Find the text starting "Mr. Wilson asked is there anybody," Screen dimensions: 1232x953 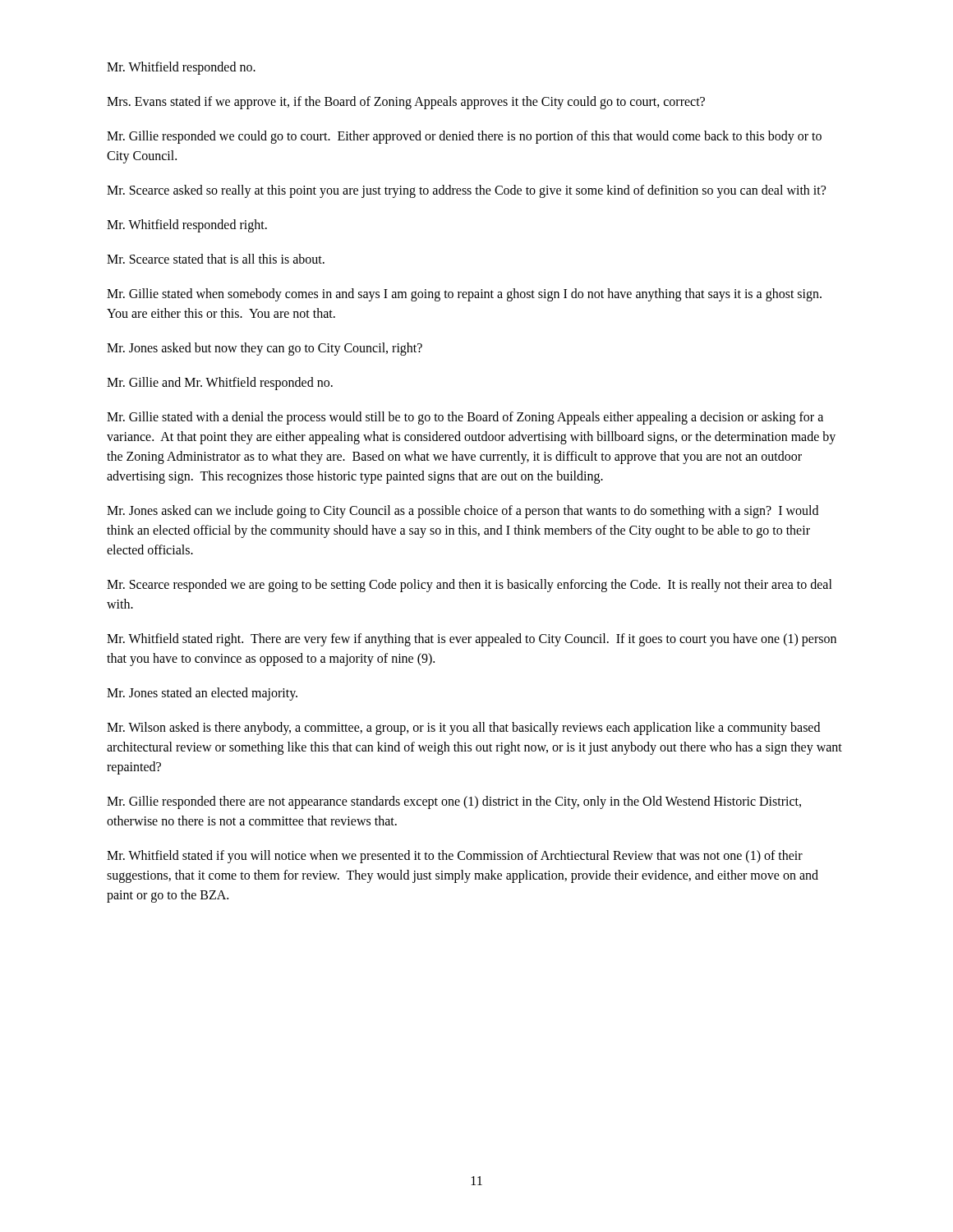pos(474,747)
